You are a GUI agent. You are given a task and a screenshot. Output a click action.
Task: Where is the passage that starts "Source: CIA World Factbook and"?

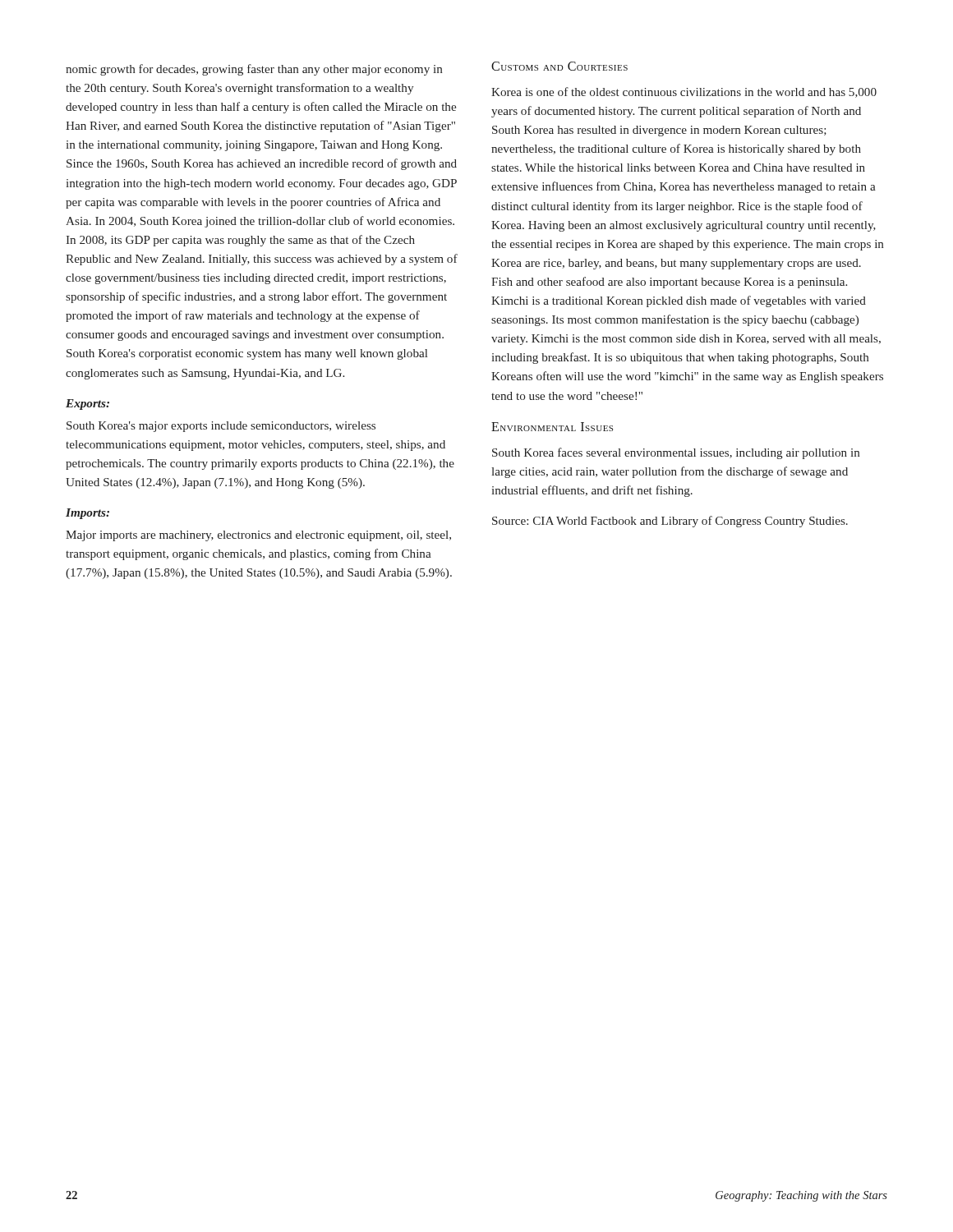click(670, 520)
